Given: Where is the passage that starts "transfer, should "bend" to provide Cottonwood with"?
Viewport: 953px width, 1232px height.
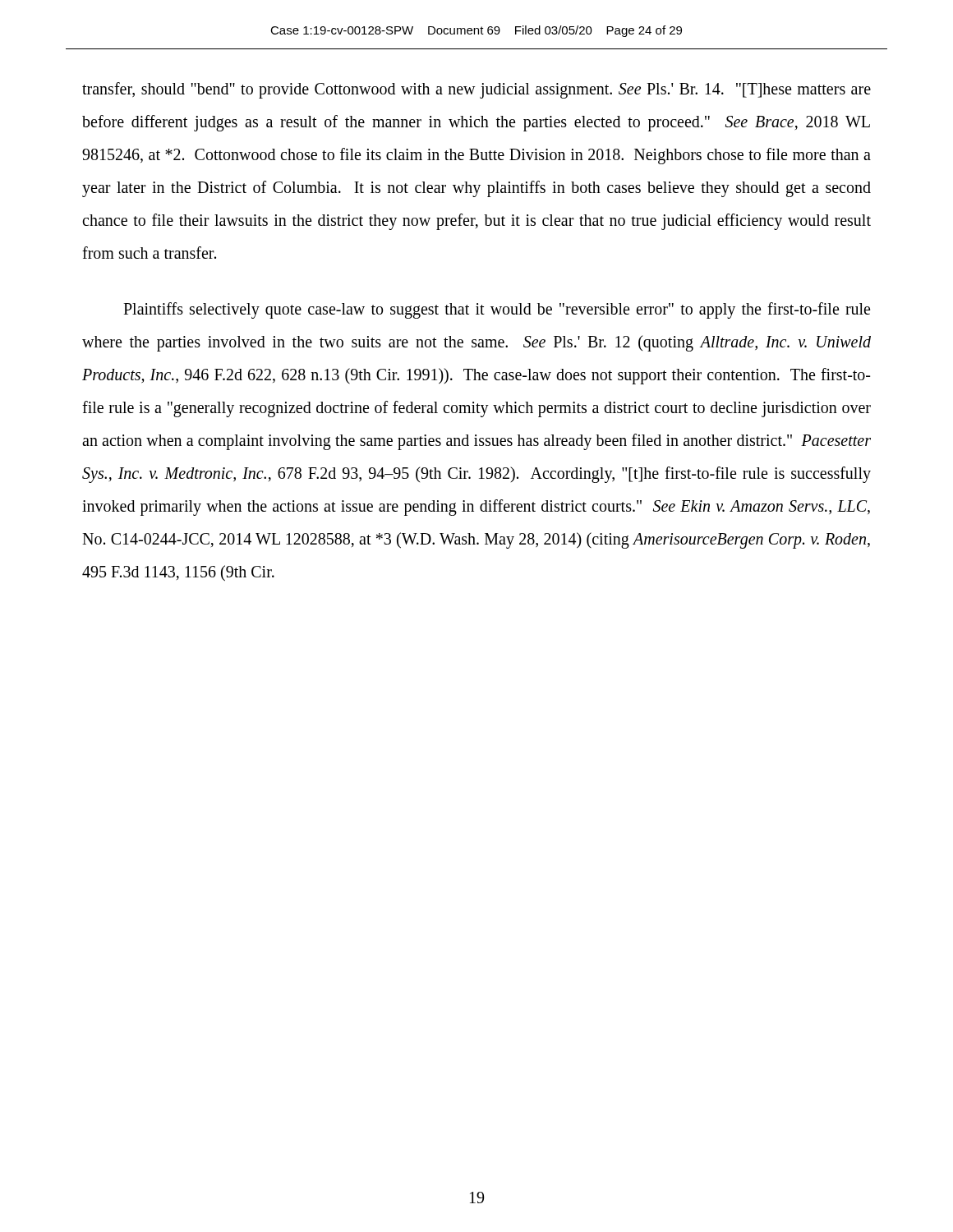Looking at the screenshot, I should (x=476, y=171).
